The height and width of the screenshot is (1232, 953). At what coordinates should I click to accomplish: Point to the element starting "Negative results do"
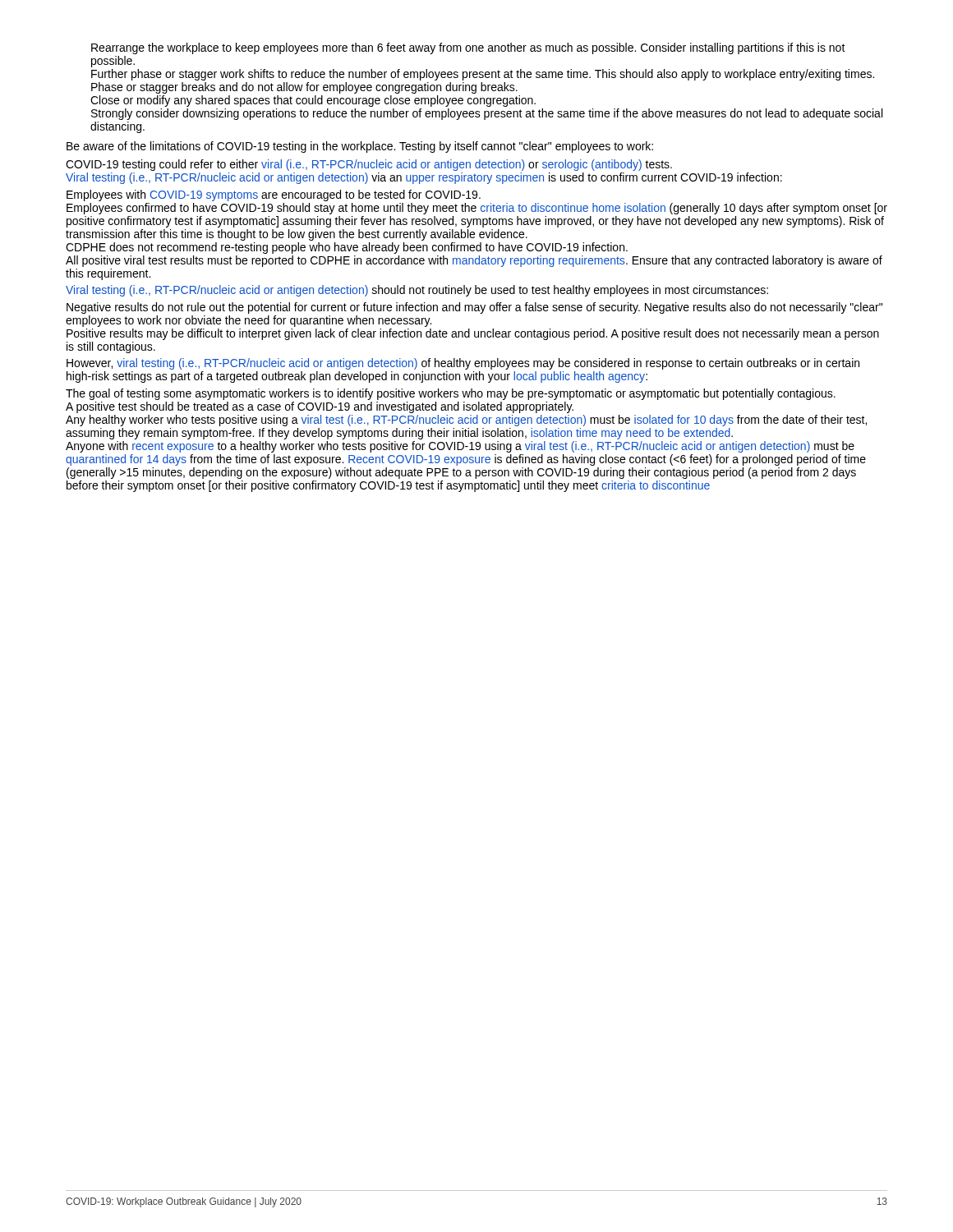pyautogui.click(x=476, y=314)
